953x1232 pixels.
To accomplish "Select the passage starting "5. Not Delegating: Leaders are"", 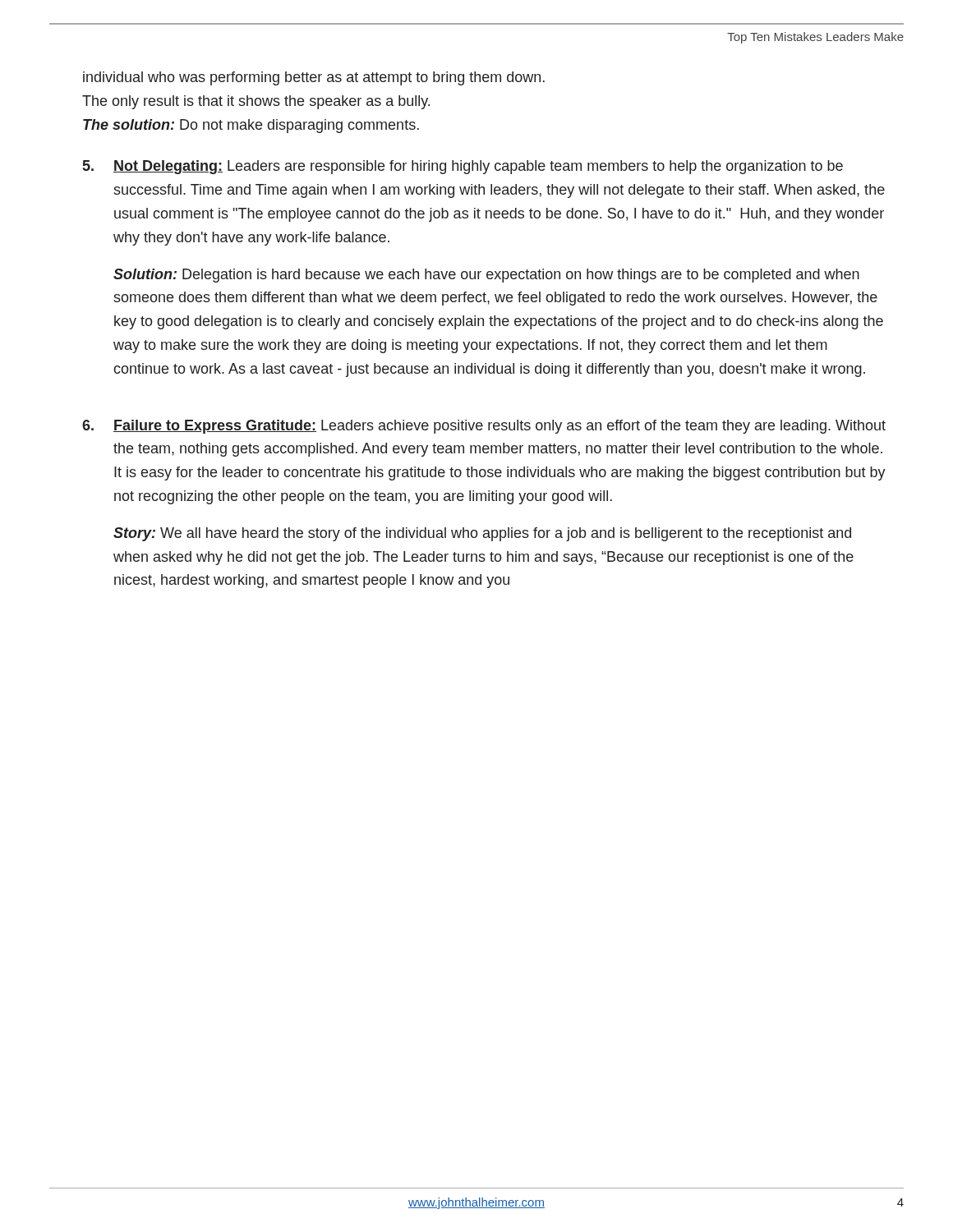I will [x=485, y=274].
